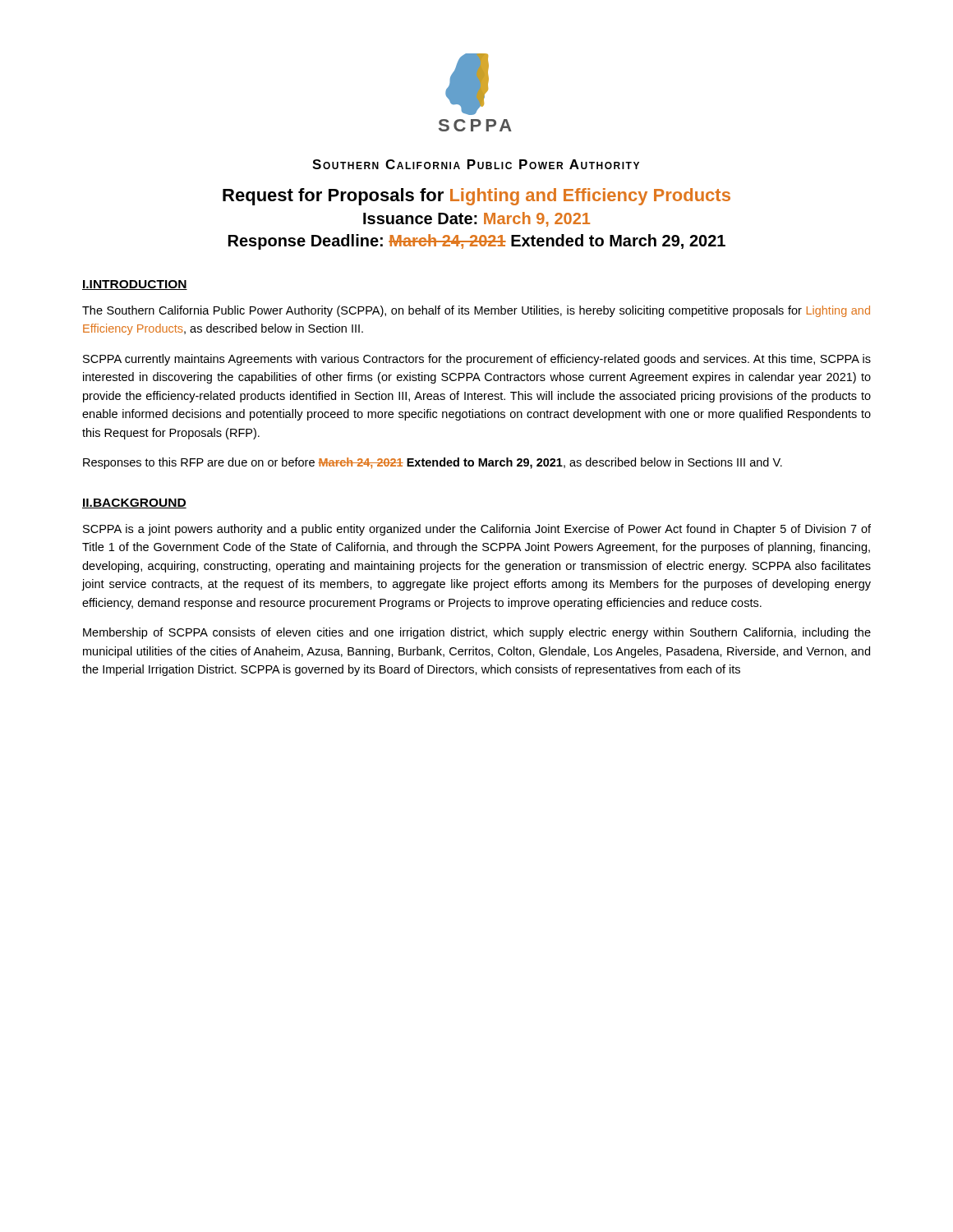Click on the text block with the text "SCPPA currently maintains"

click(476, 396)
